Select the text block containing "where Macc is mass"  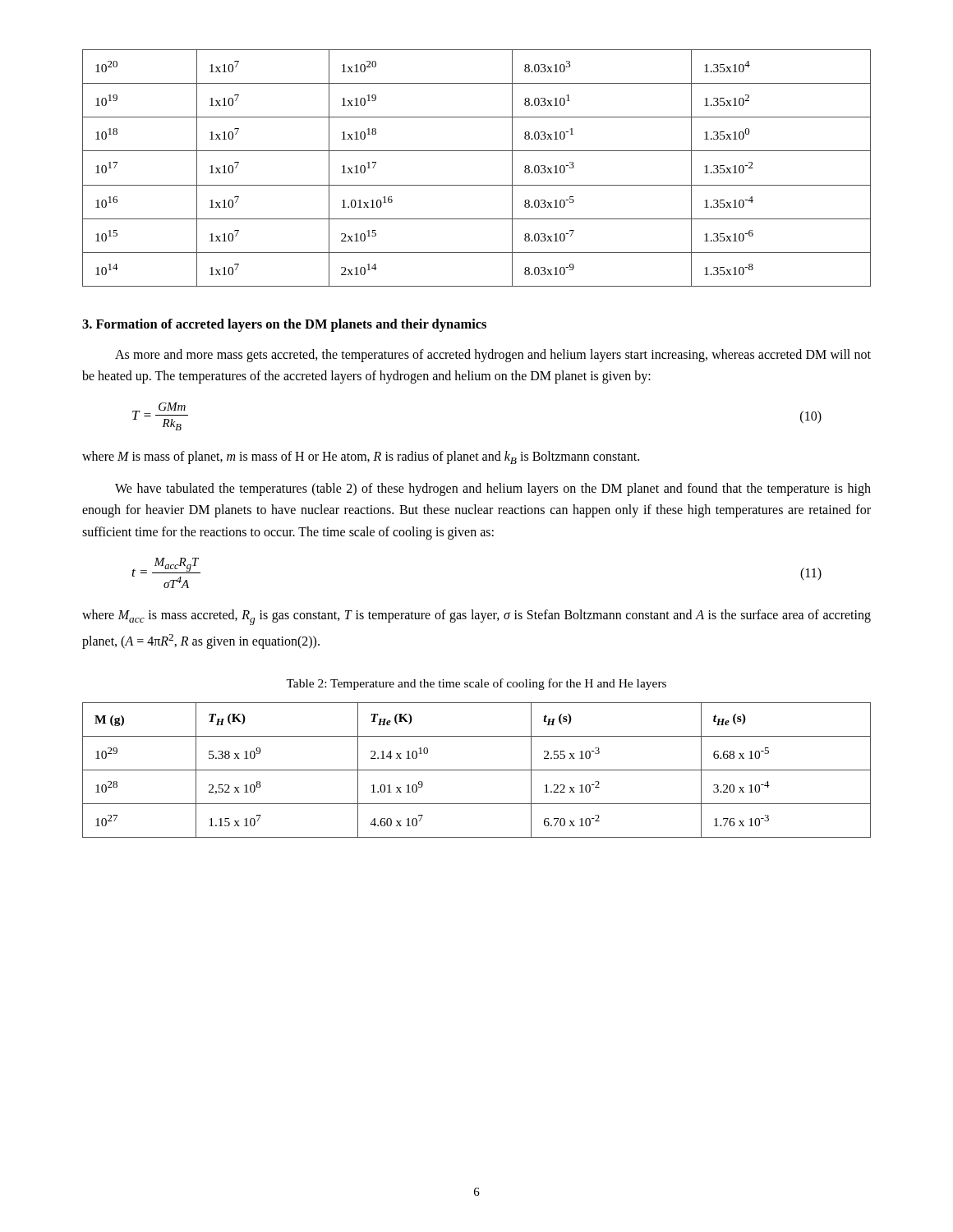(x=476, y=628)
